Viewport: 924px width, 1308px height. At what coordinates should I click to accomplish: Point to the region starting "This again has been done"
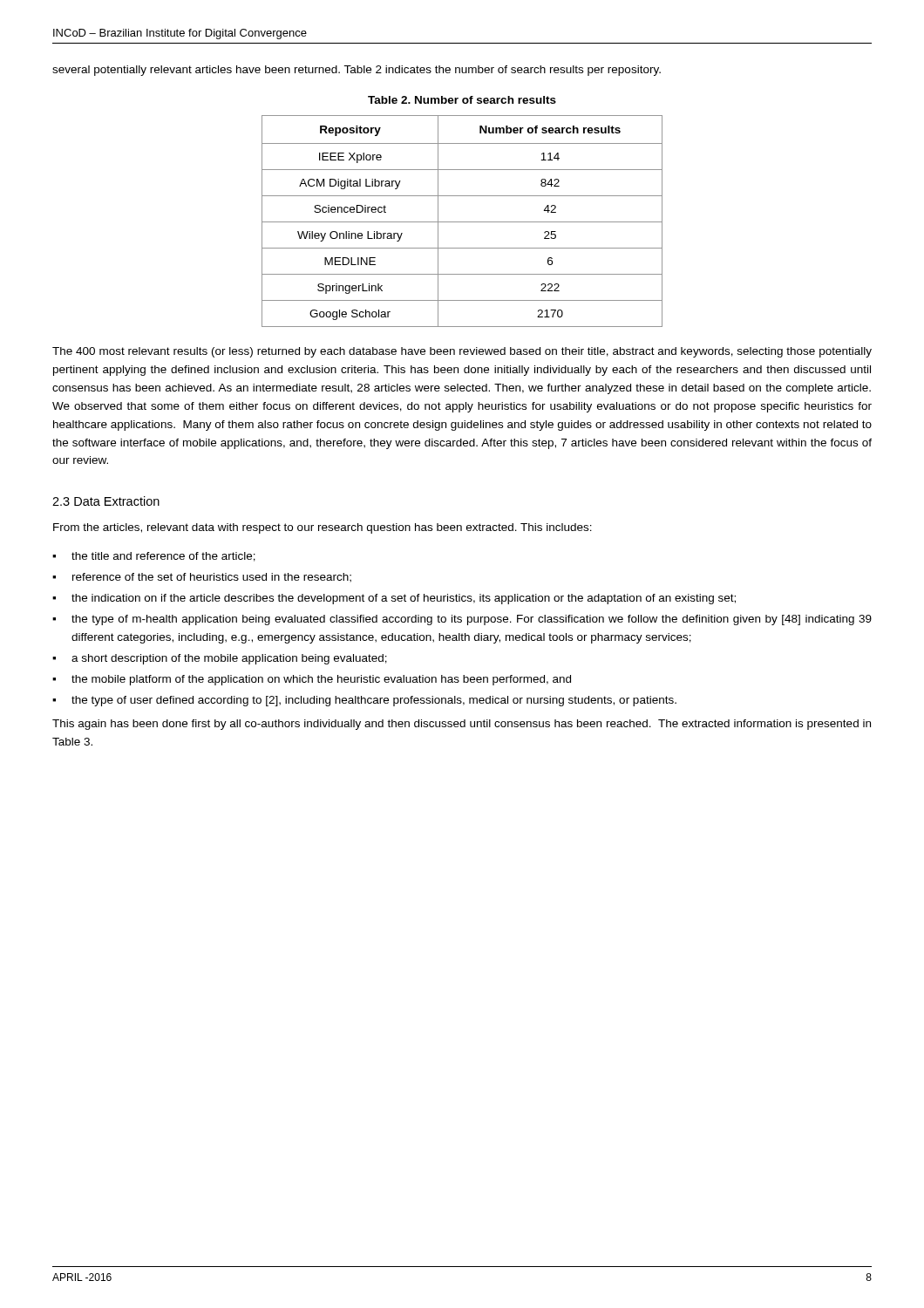(x=462, y=732)
